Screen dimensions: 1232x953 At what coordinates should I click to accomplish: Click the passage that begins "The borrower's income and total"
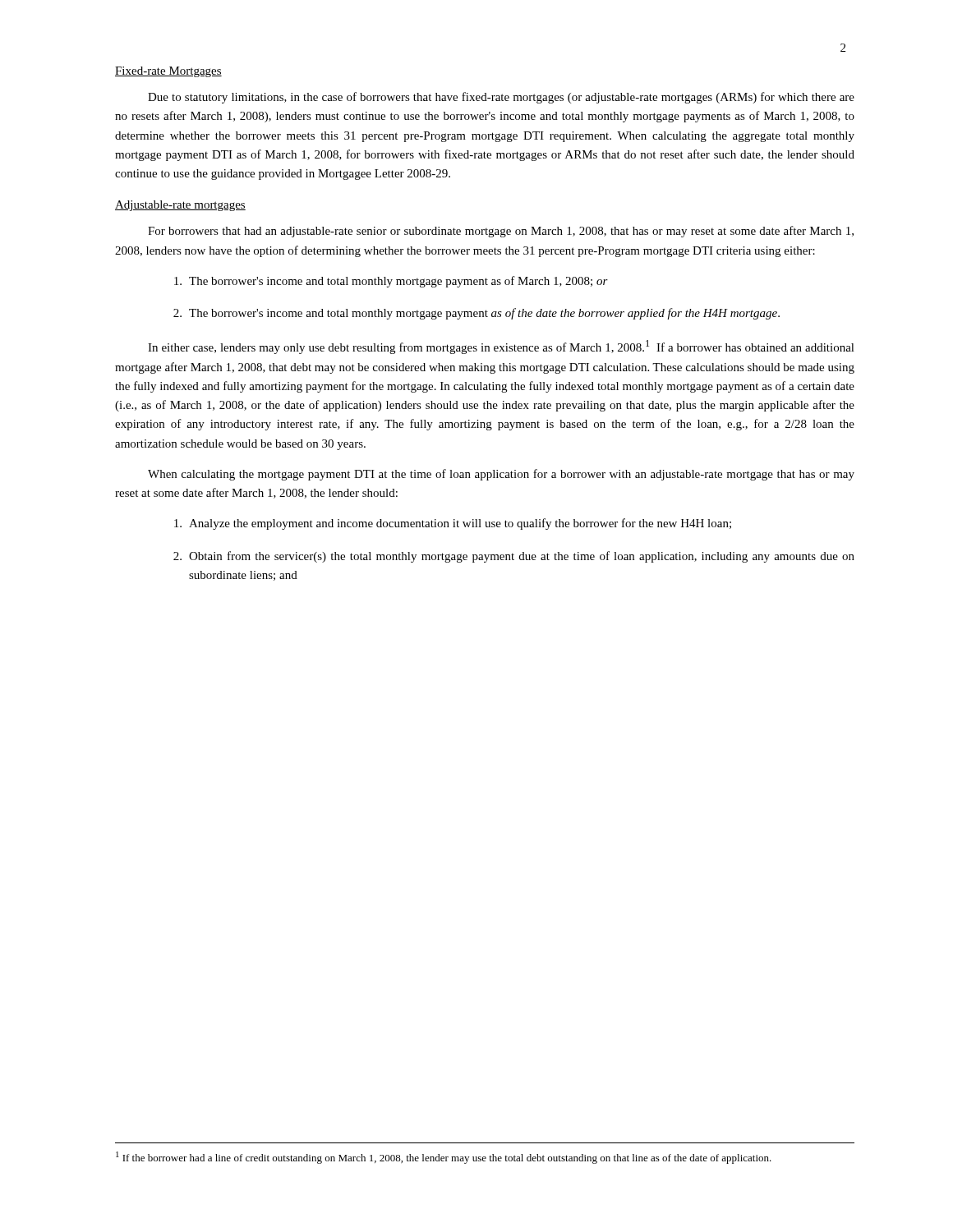point(509,281)
